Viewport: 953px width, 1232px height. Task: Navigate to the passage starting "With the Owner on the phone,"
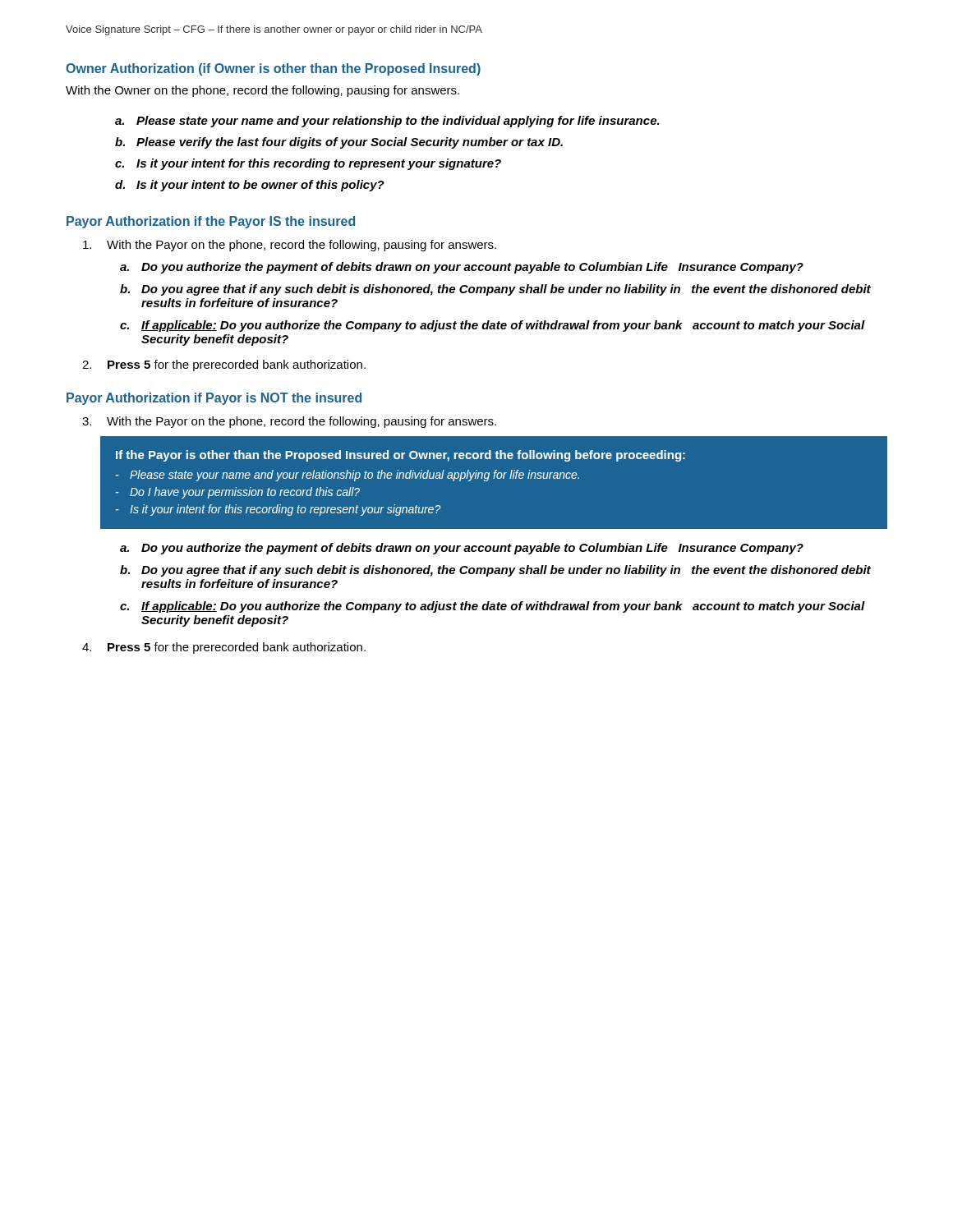[x=263, y=90]
